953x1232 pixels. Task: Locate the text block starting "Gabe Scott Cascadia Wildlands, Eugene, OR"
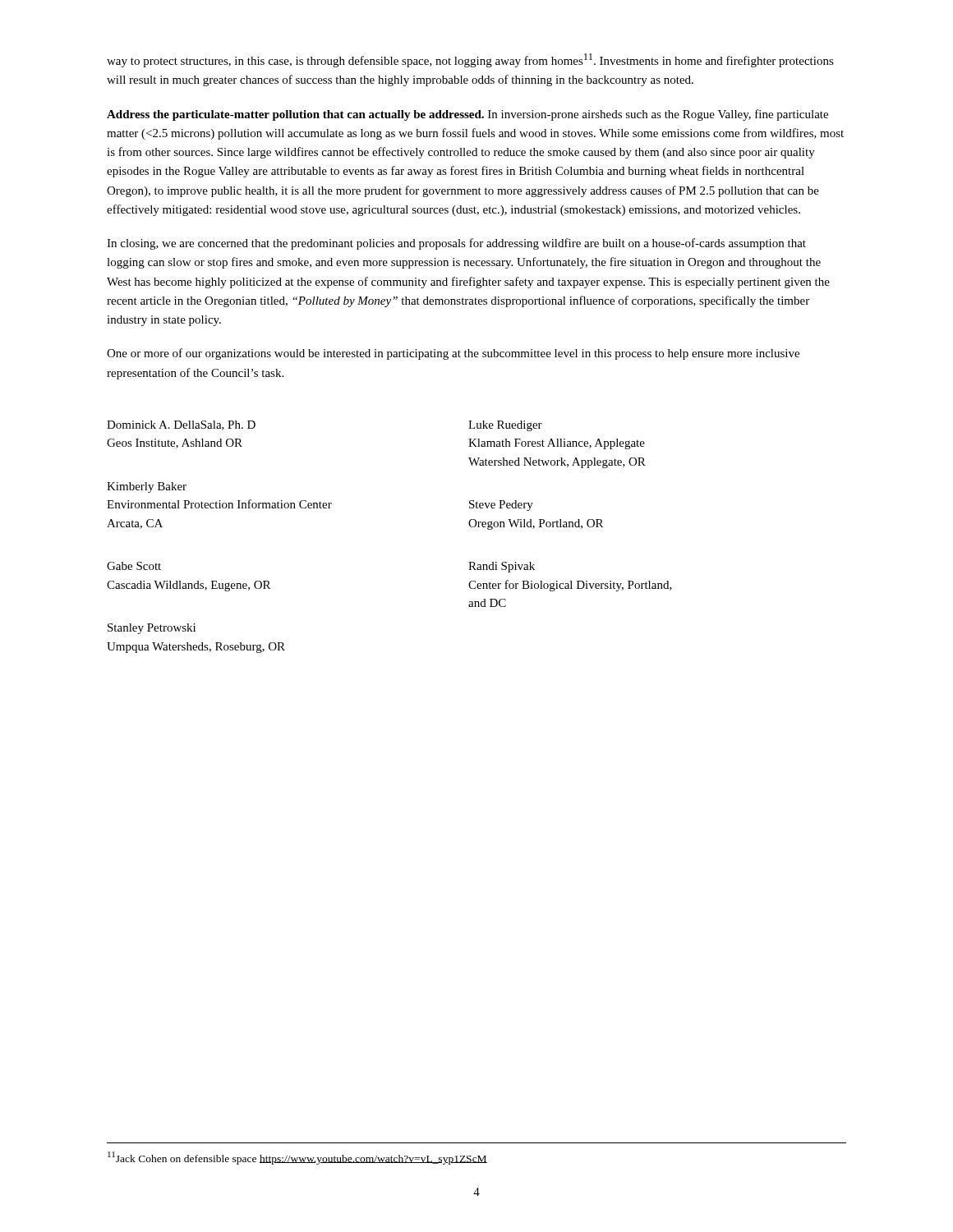(x=189, y=575)
